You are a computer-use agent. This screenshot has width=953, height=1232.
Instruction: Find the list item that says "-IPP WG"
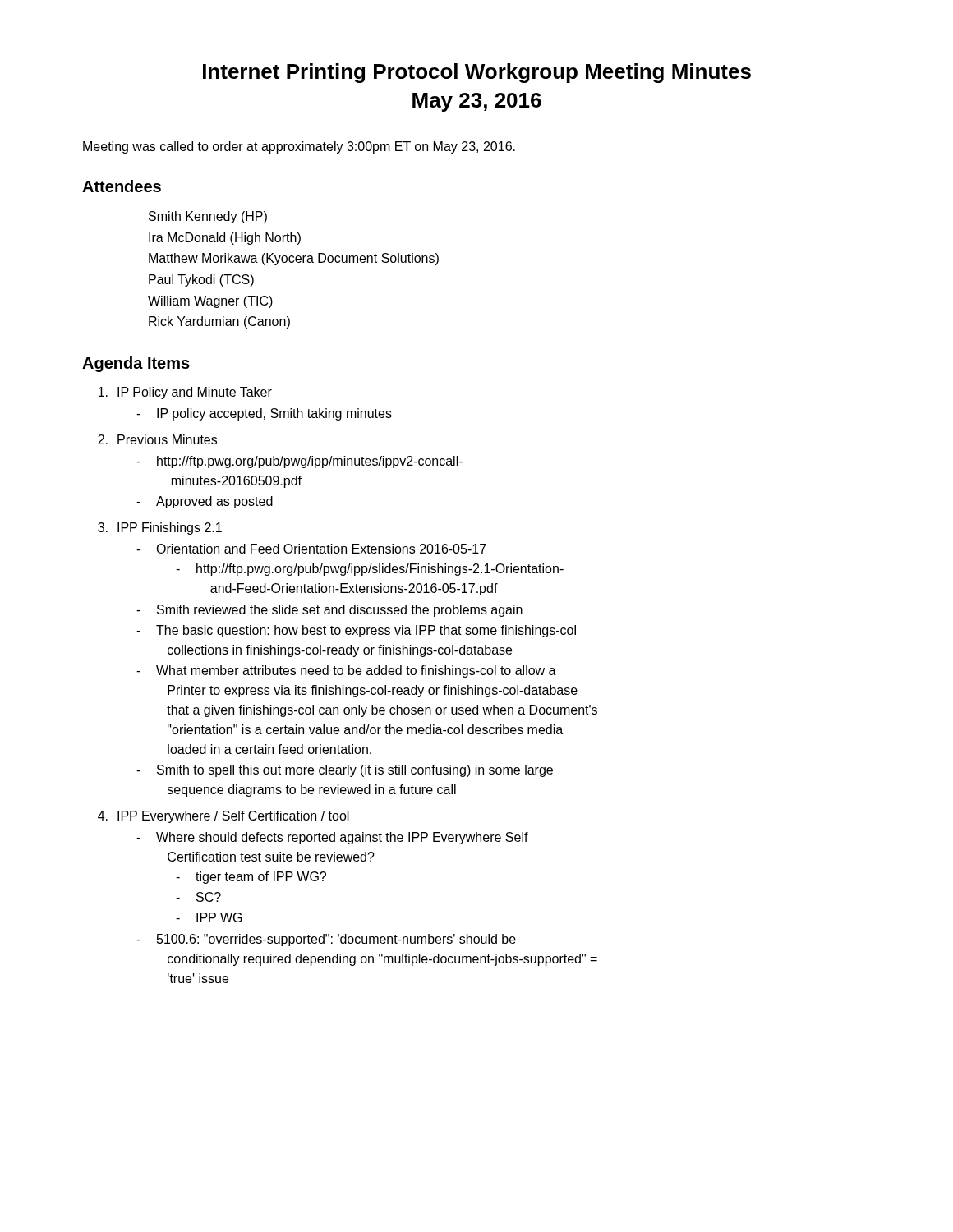(x=208, y=918)
